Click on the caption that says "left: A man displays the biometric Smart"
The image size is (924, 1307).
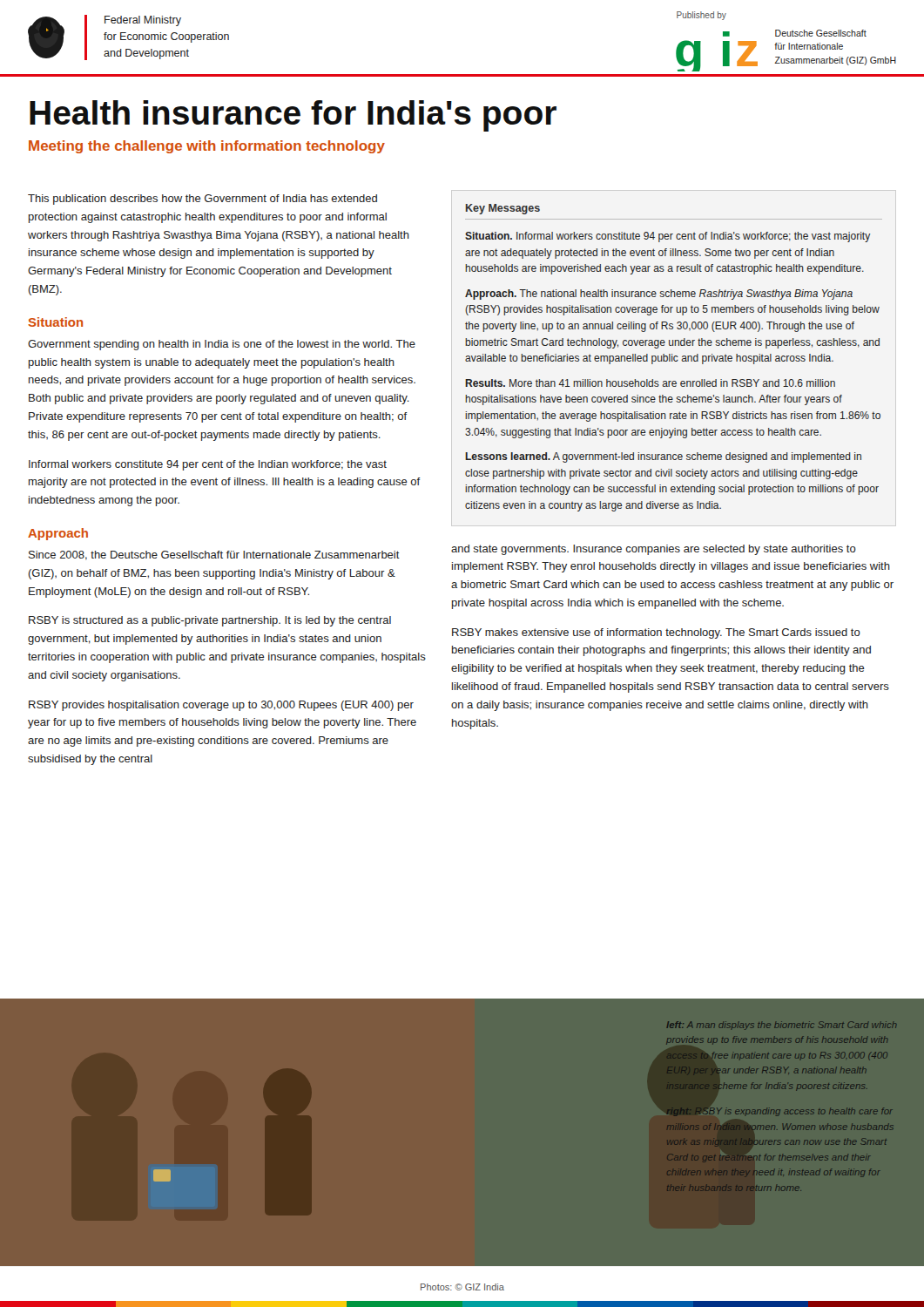783,1107
